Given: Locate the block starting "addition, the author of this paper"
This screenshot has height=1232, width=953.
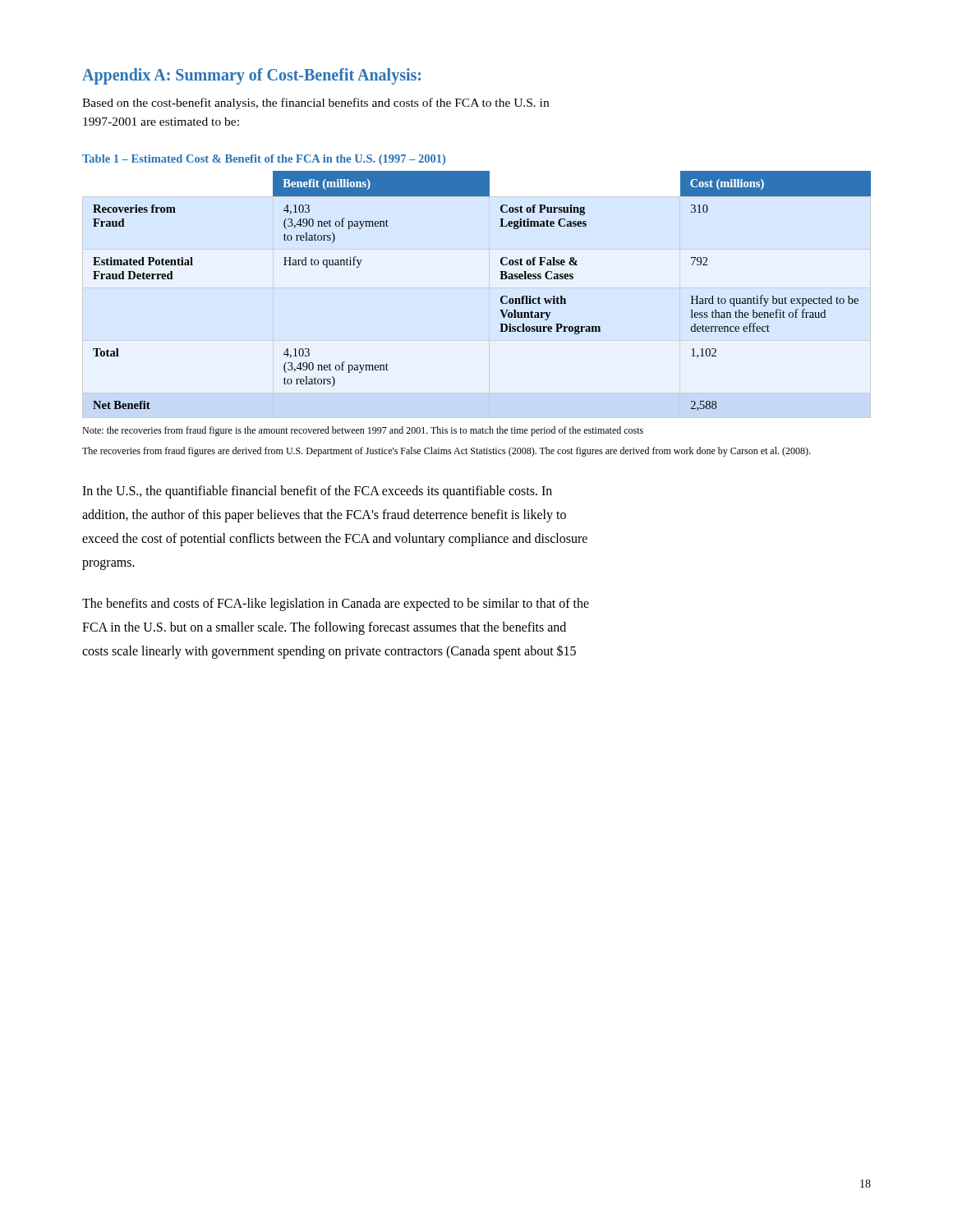Looking at the screenshot, I should coord(324,515).
